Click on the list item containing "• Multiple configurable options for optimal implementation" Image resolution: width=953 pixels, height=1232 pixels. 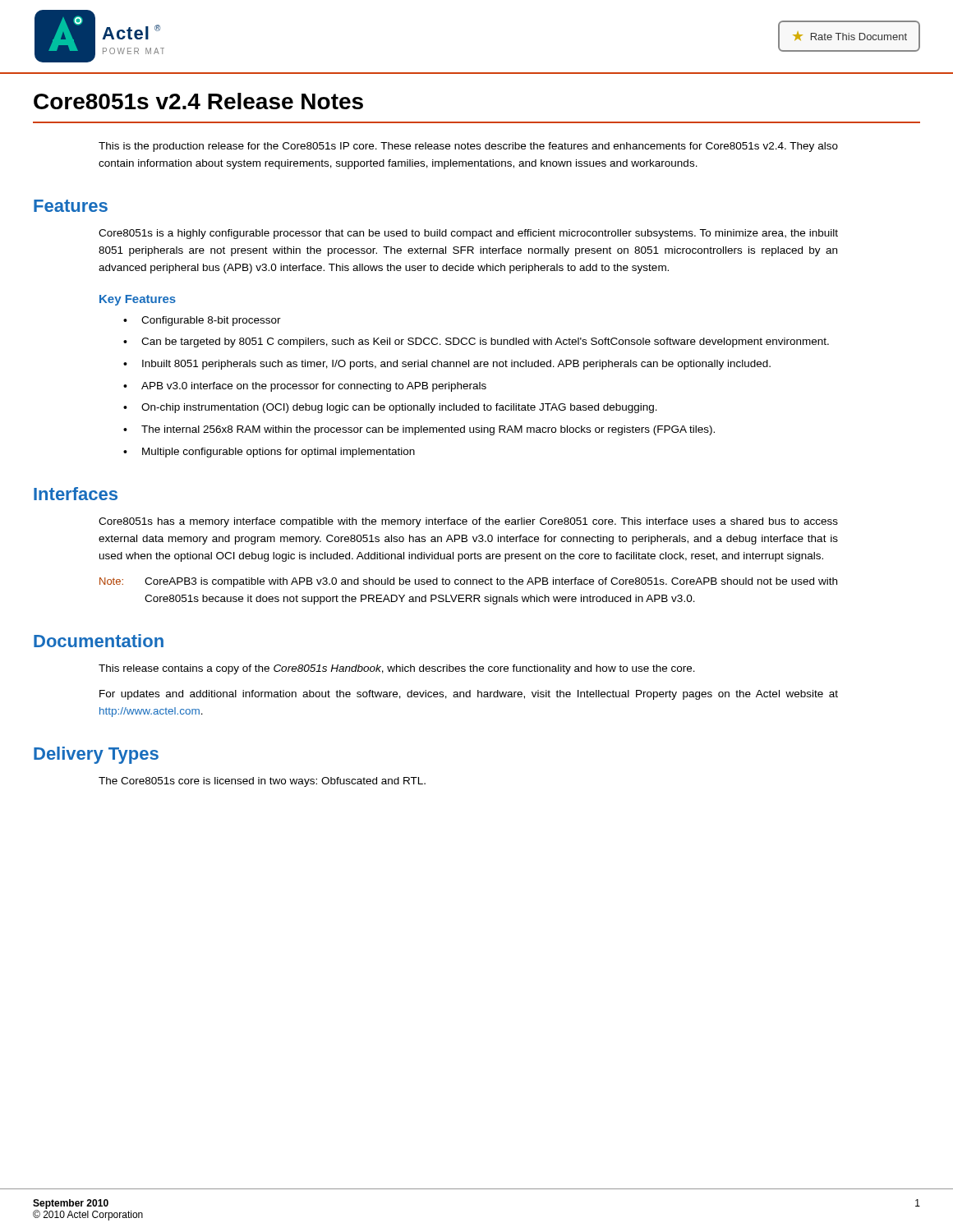point(269,452)
